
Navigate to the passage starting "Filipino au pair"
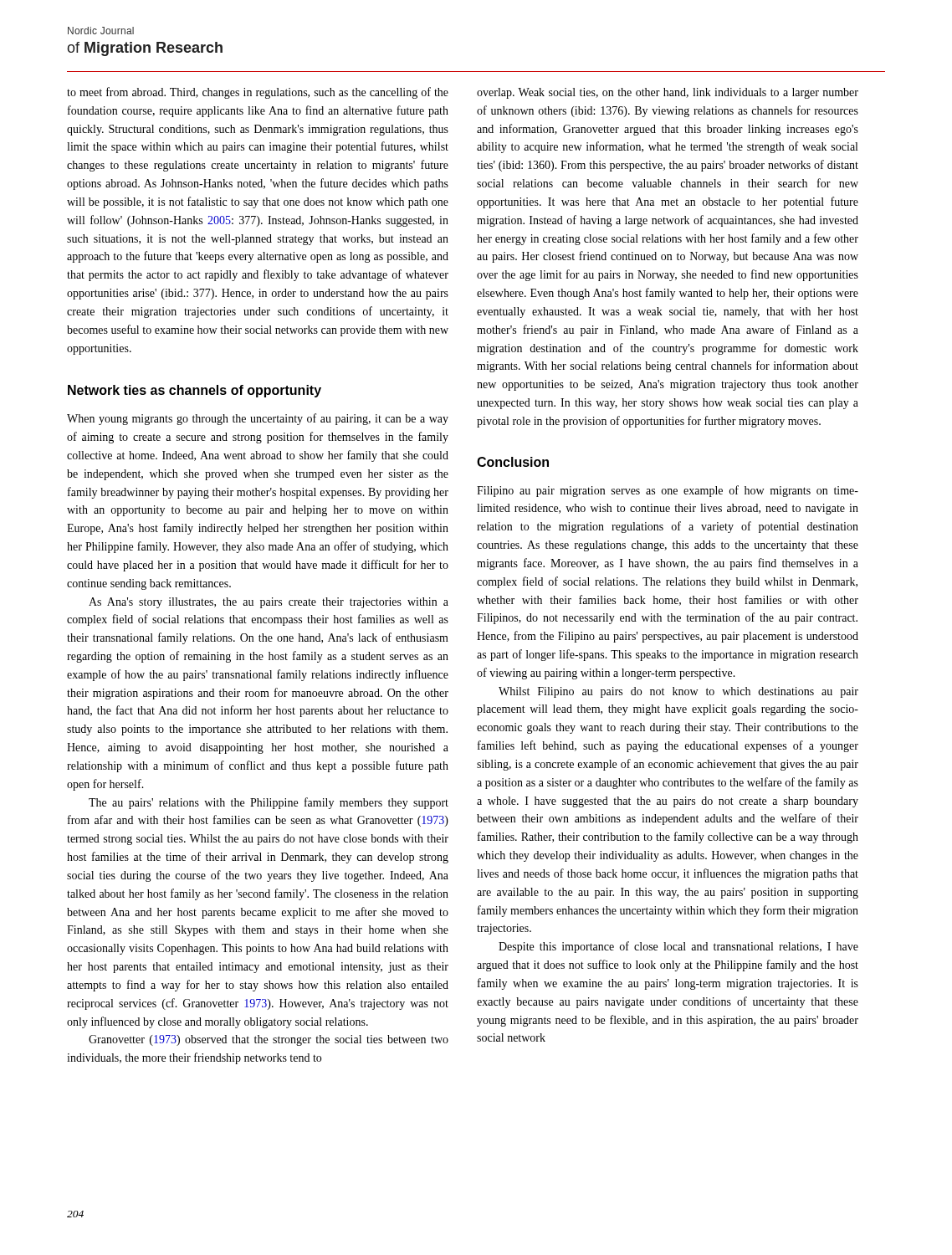coord(668,765)
